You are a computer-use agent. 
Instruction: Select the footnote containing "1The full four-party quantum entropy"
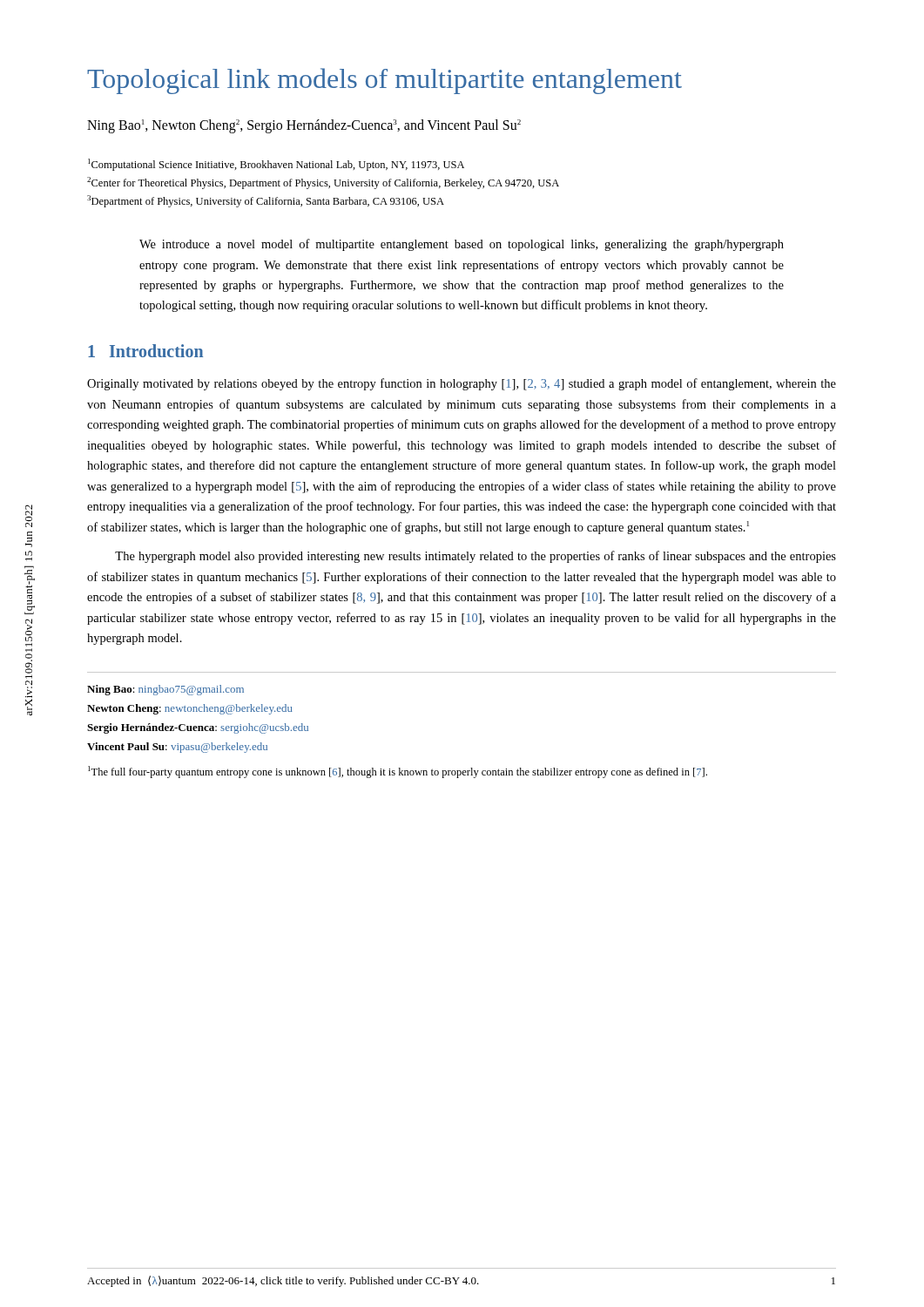[397, 771]
